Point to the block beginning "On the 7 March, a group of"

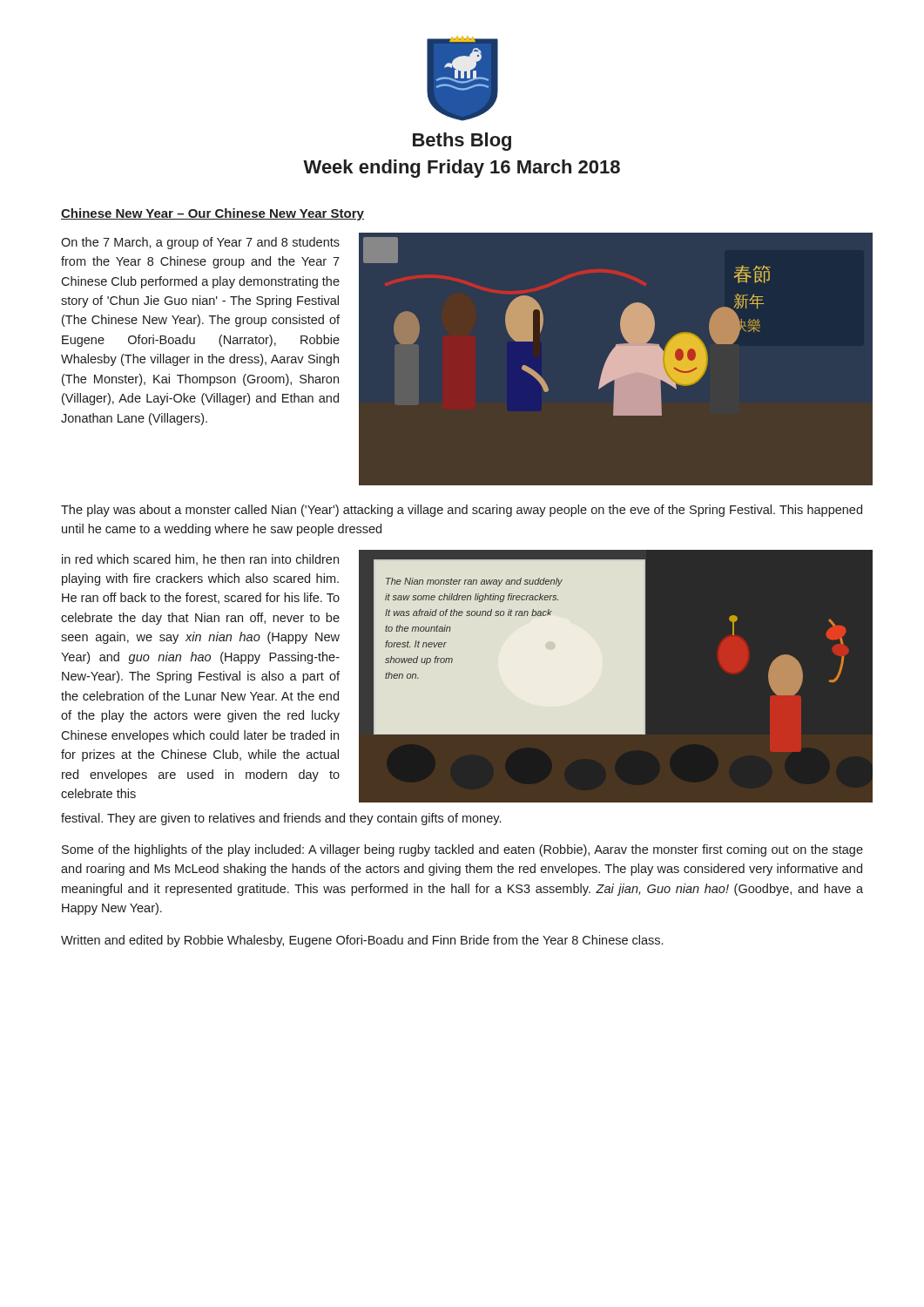point(200,330)
